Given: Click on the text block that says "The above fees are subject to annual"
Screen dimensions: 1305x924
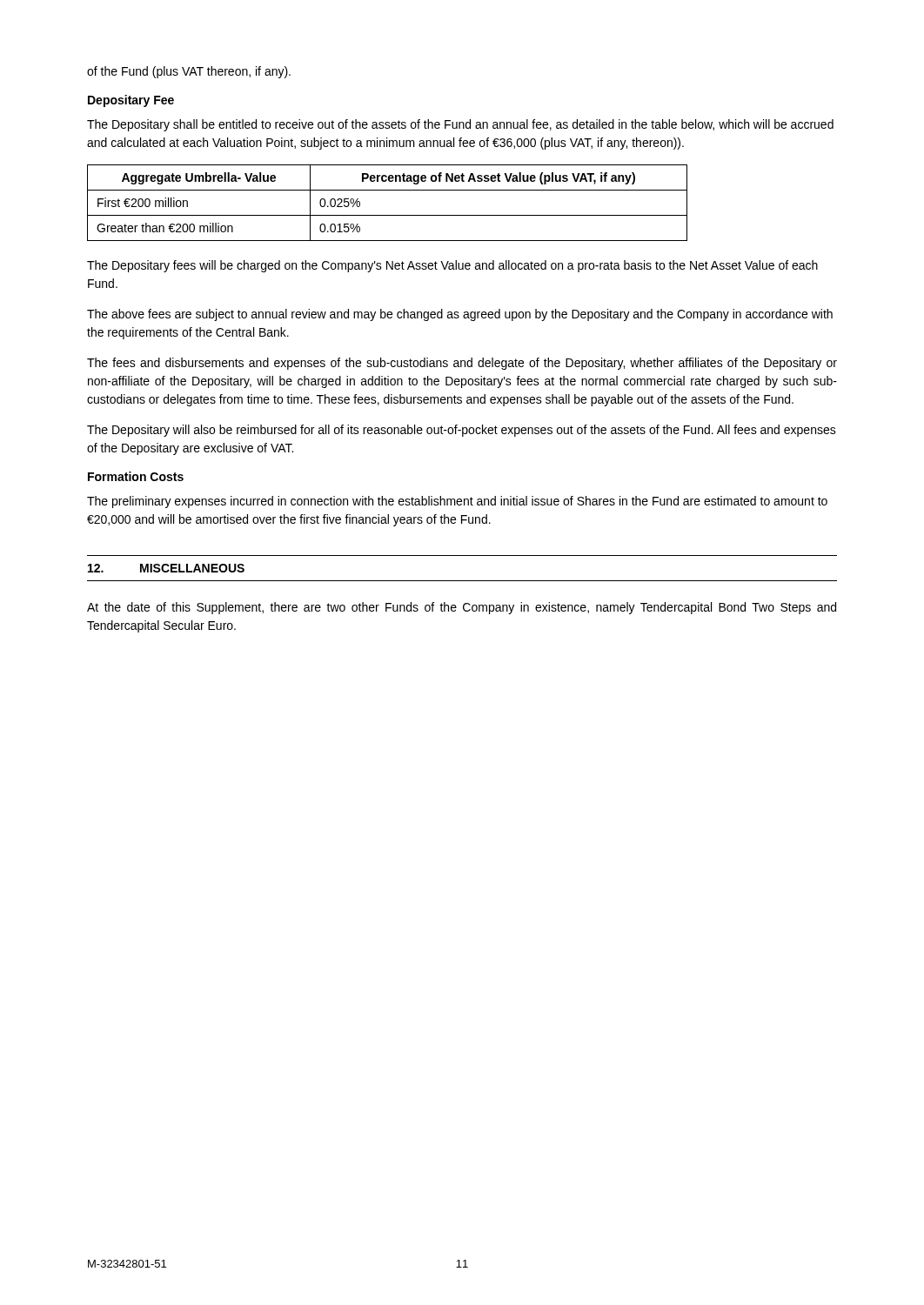Looking at the screenshot, I should coord(460,323).
